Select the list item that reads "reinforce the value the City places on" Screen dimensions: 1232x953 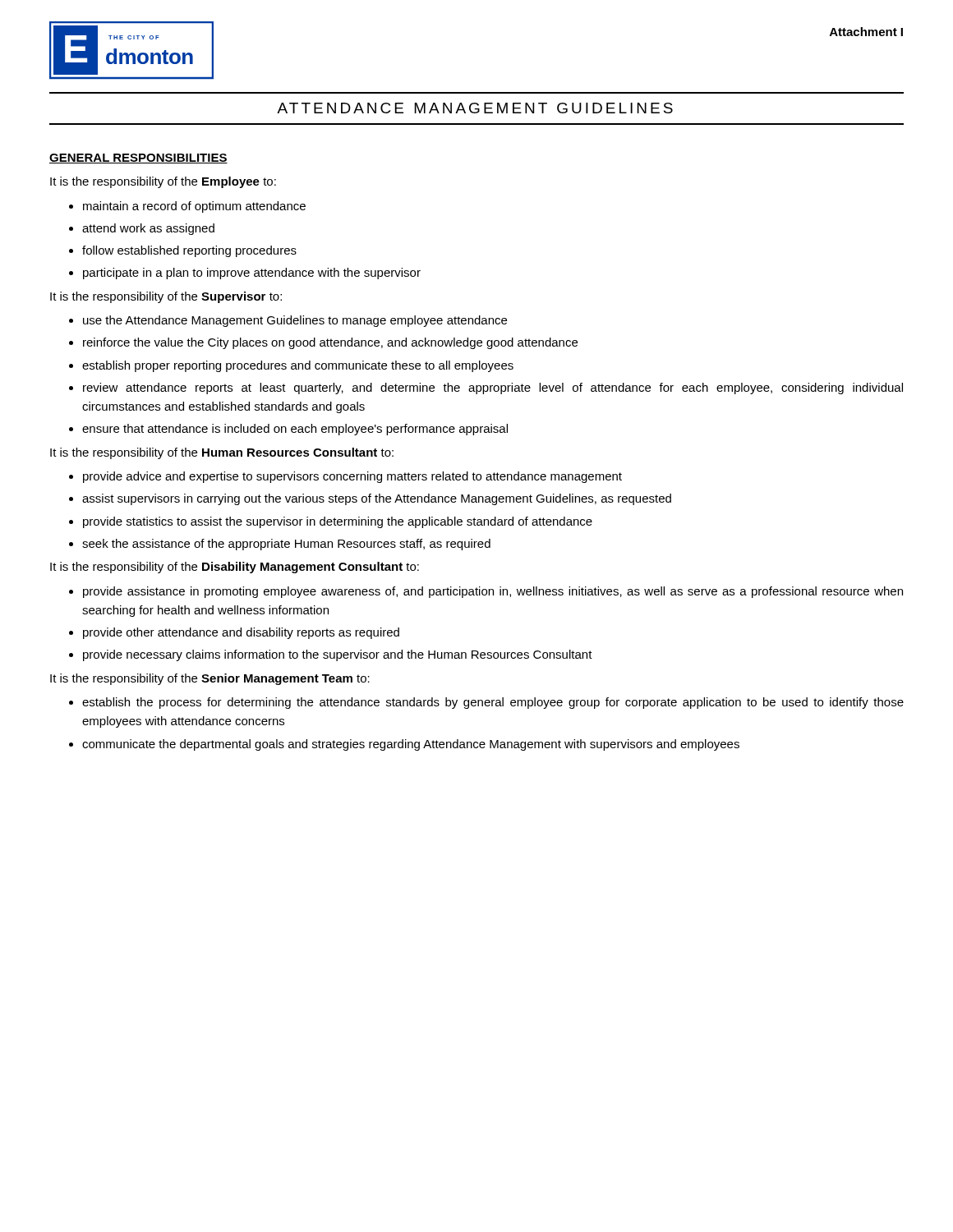330,342
